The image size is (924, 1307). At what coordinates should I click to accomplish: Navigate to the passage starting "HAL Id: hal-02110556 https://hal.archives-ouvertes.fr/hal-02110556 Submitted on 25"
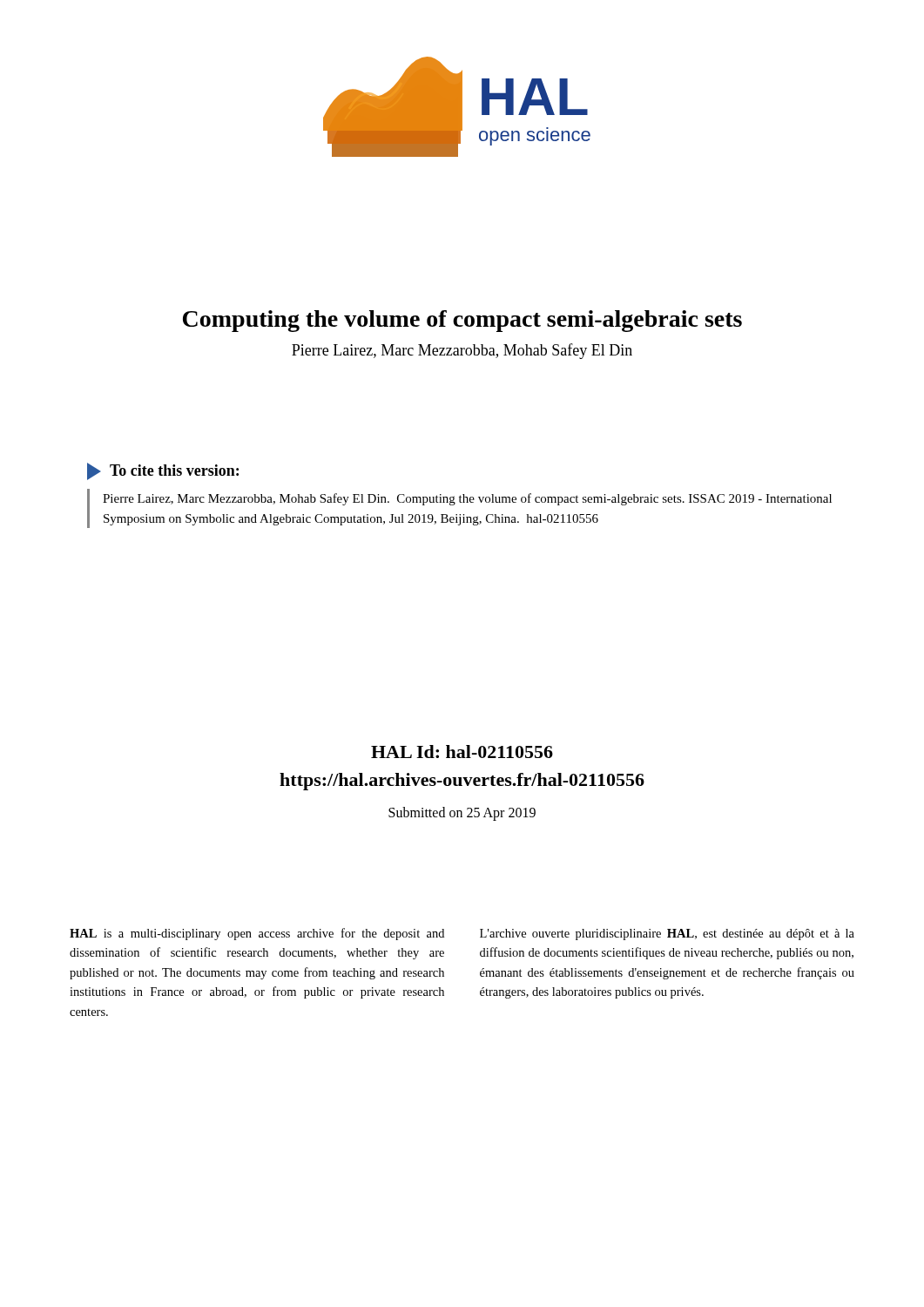pos(462,781)
